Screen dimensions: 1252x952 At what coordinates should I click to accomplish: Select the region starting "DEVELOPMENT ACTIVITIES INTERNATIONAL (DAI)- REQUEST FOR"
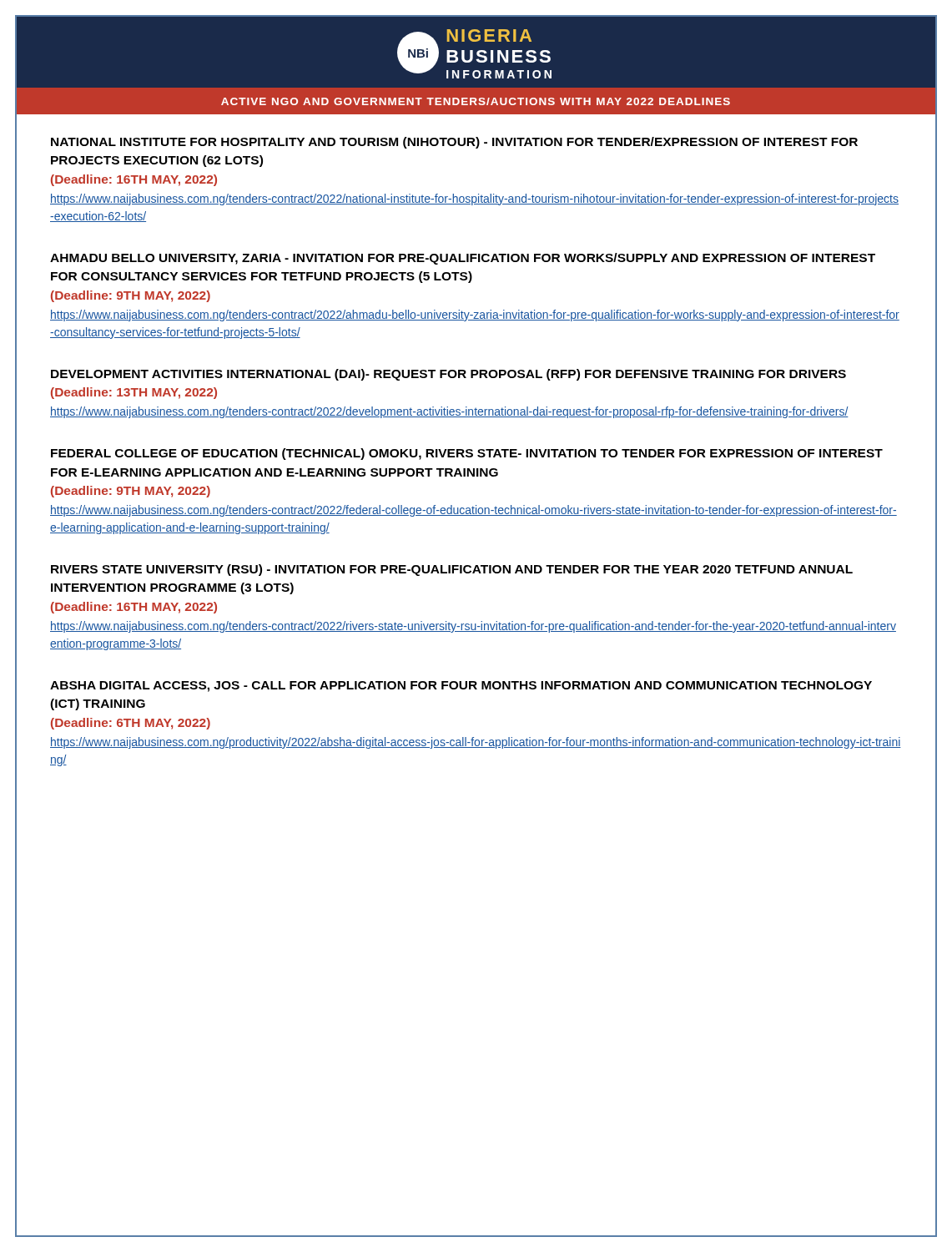[448, 375]
